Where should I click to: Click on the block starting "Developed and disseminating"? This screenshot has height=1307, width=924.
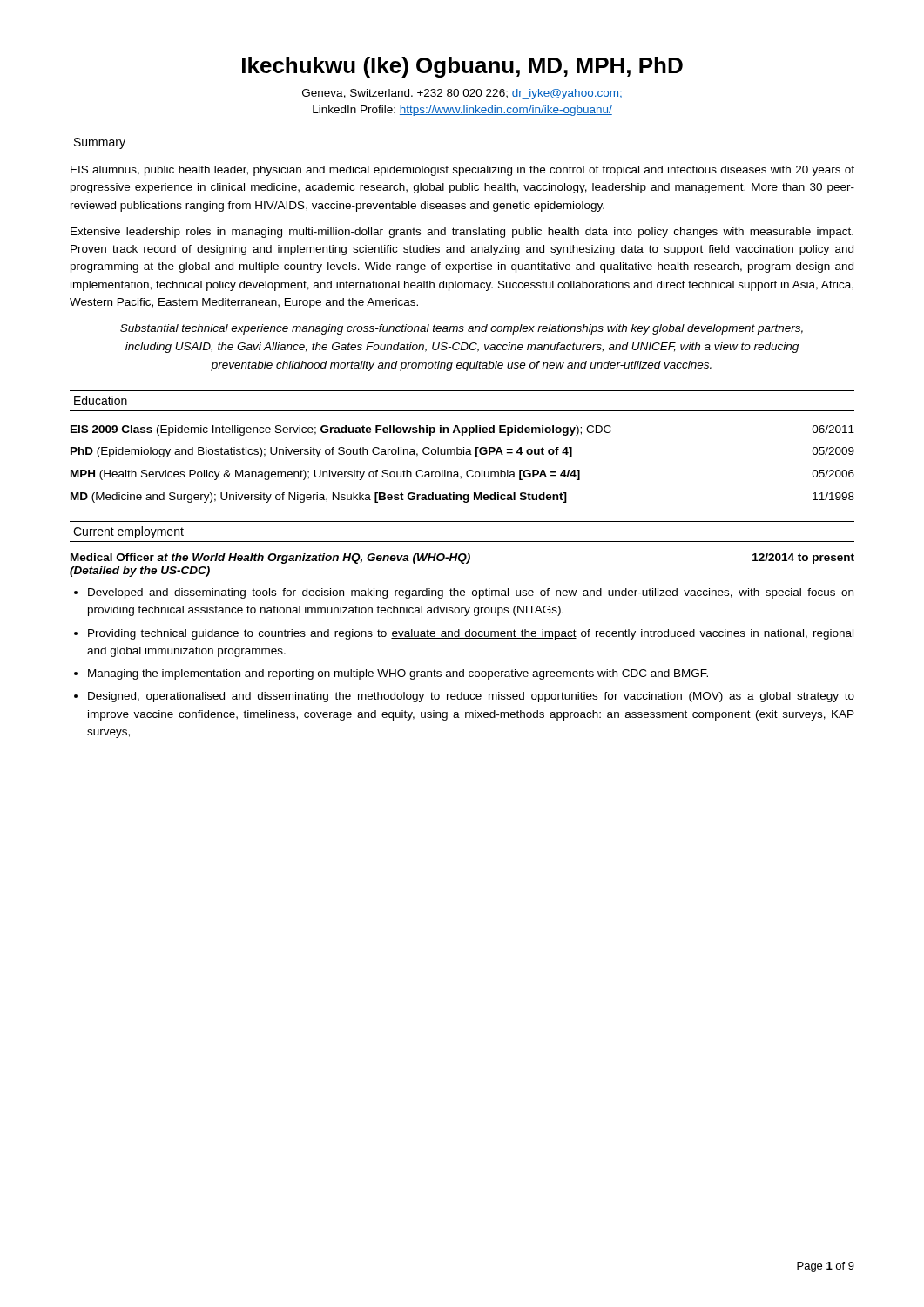(471, 601)
